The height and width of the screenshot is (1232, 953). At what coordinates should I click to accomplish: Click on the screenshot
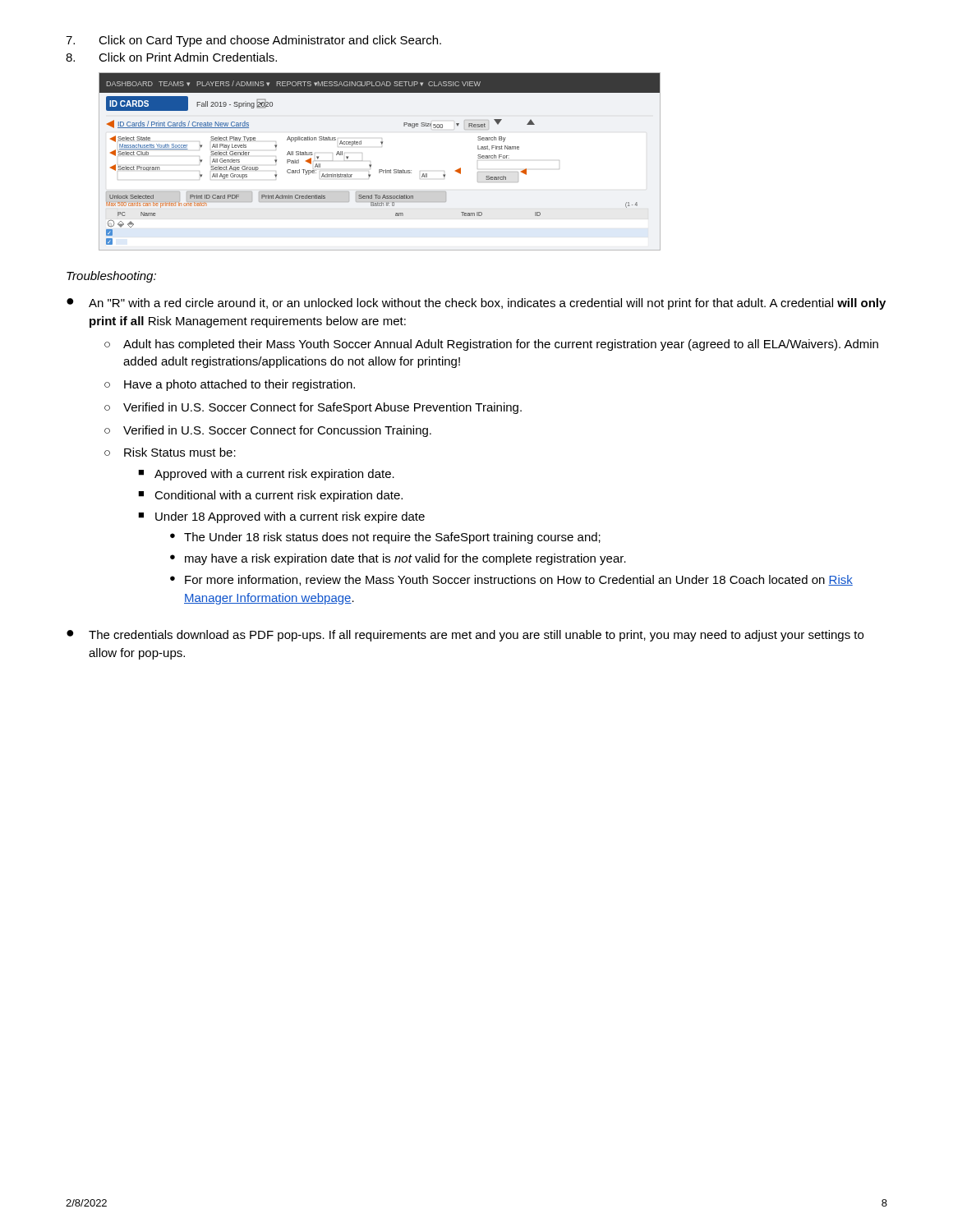pyautogui.click(x=493, y=161)
